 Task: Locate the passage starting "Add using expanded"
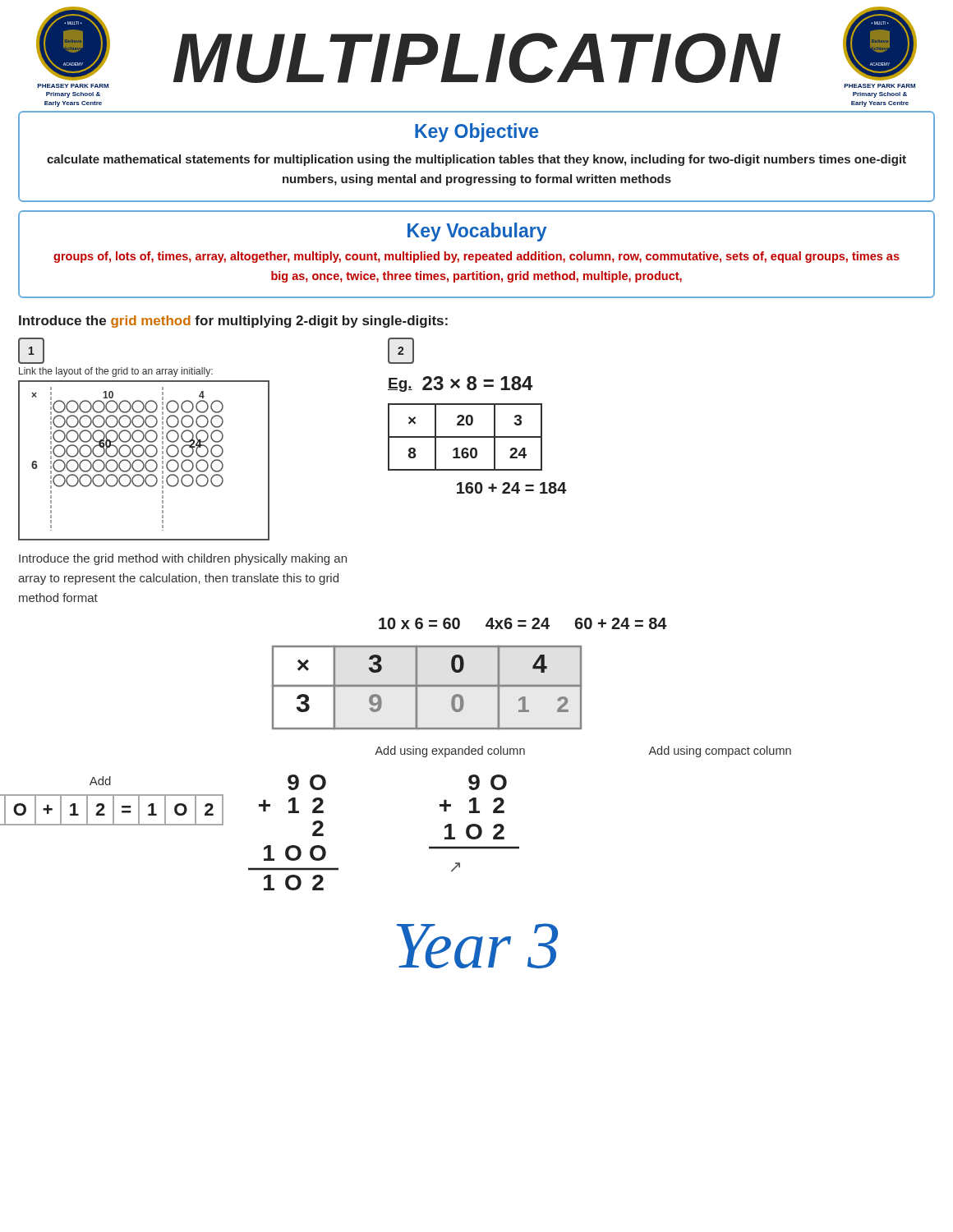(450, 751)
